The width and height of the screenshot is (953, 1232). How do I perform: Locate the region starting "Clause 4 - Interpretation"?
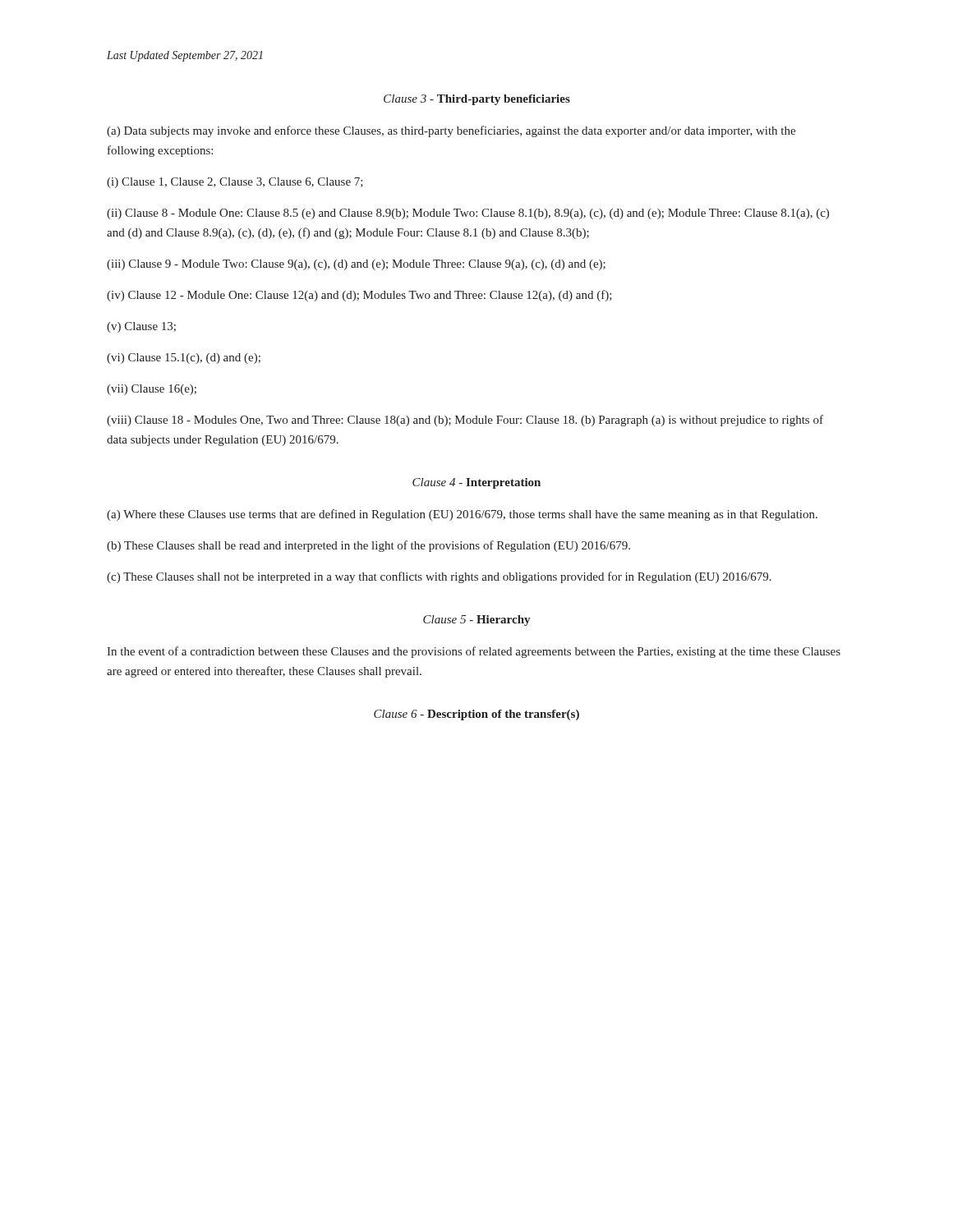tap(476, 482)
